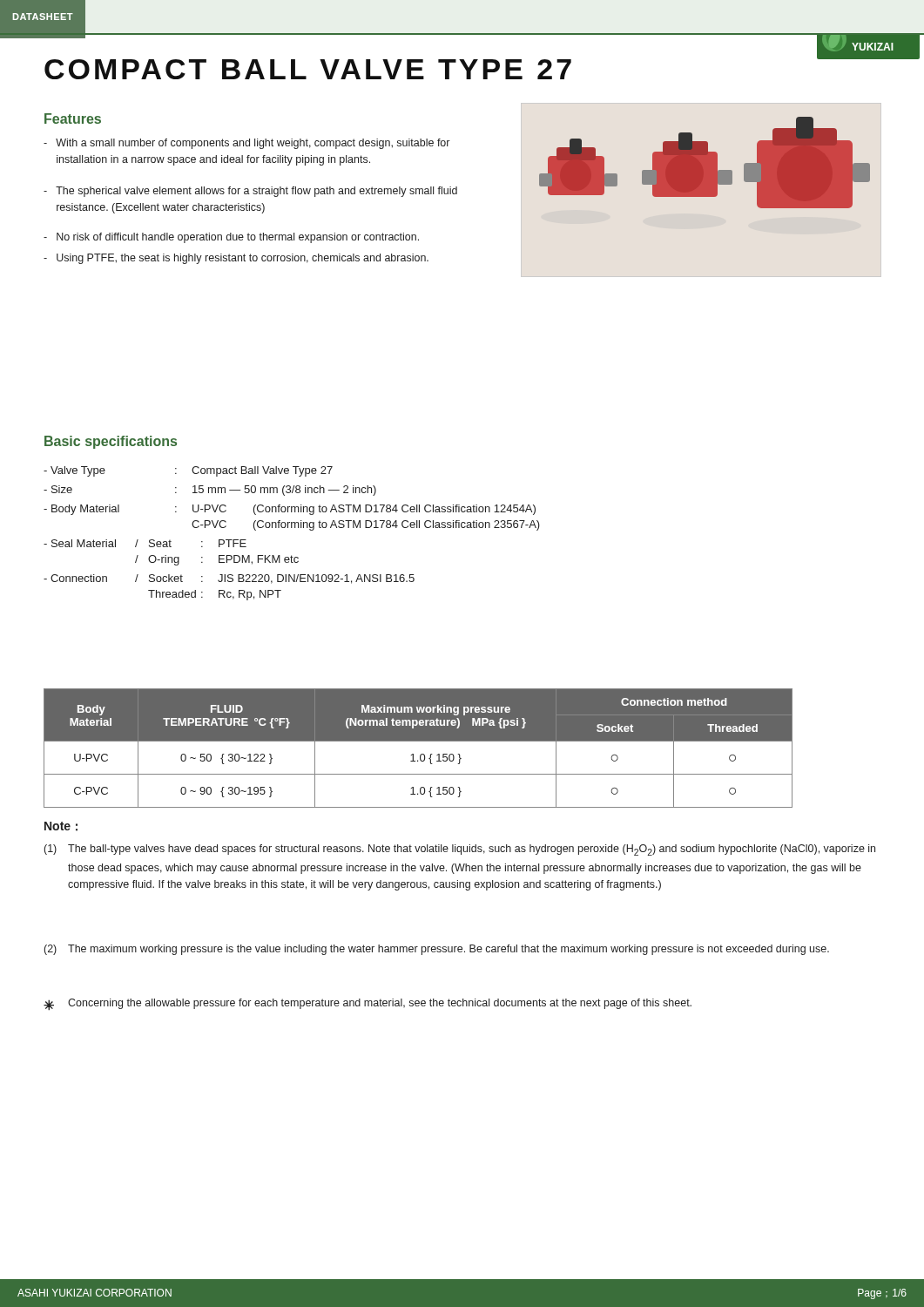Navigate to the element starting "- With a small number"
This screenshot has height=1307, width=924.
(x=270, y=152)
